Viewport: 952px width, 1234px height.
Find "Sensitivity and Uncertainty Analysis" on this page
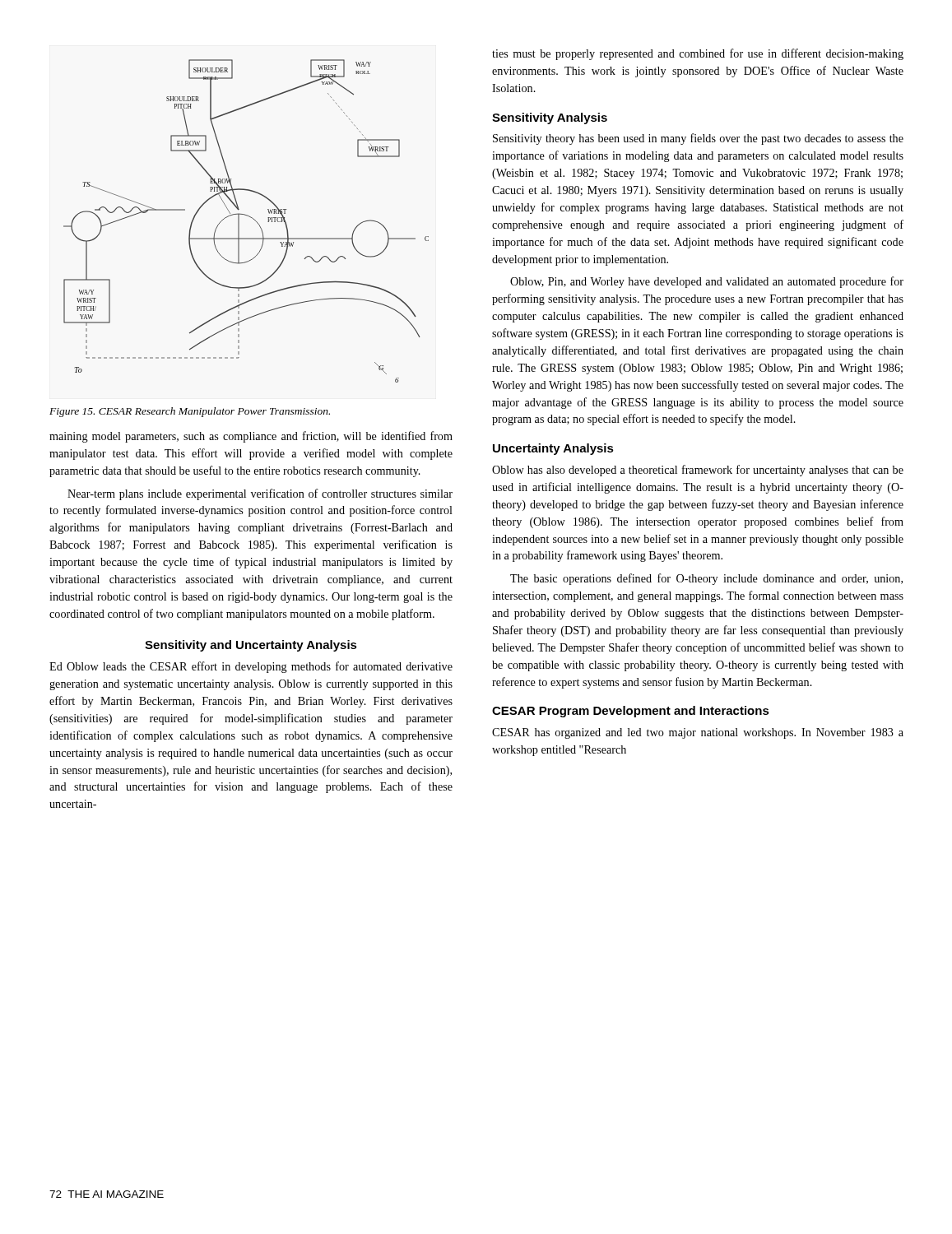(251, 644)
